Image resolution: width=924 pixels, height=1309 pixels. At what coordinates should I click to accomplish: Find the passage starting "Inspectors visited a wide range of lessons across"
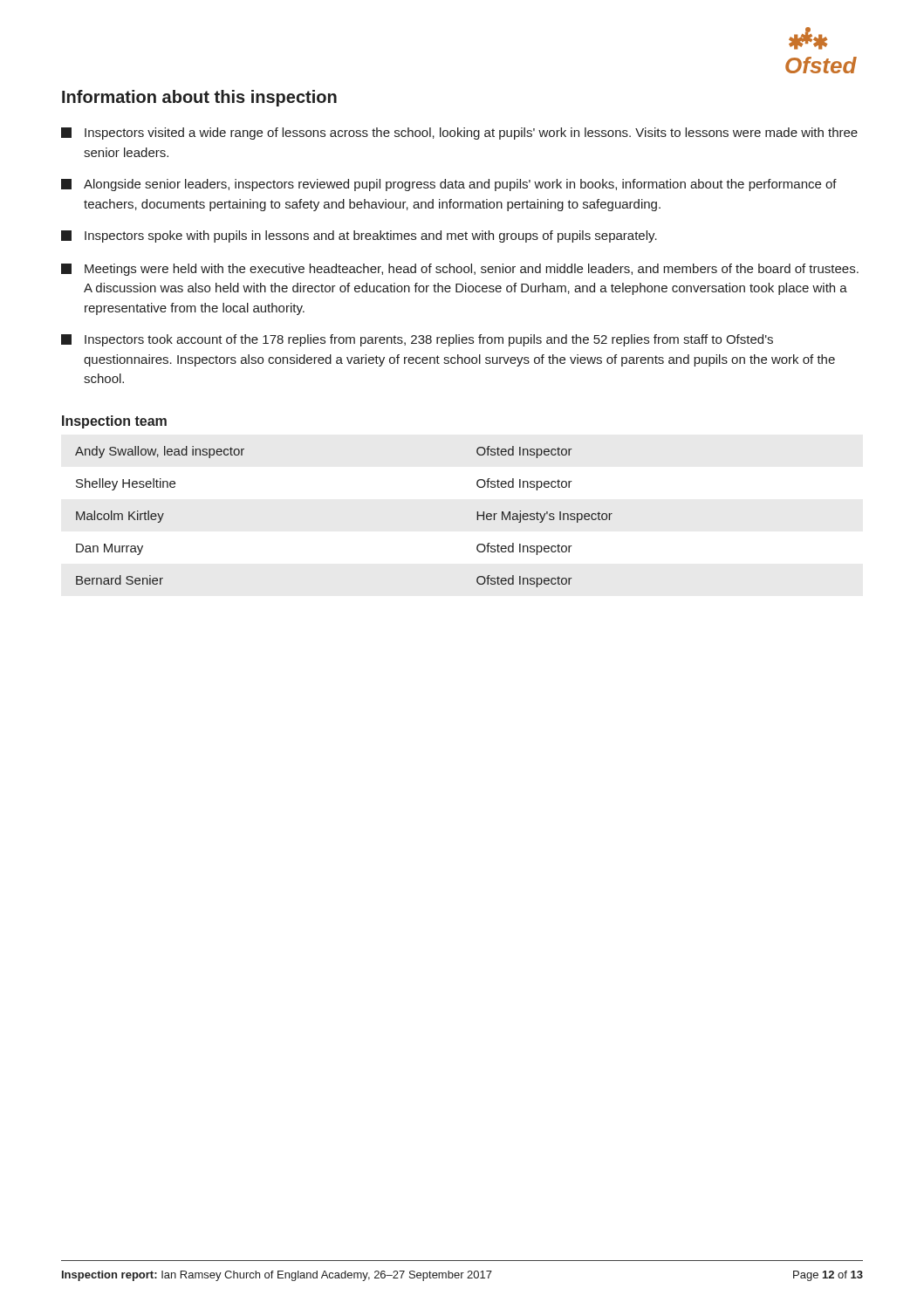(x=462, y=143)
